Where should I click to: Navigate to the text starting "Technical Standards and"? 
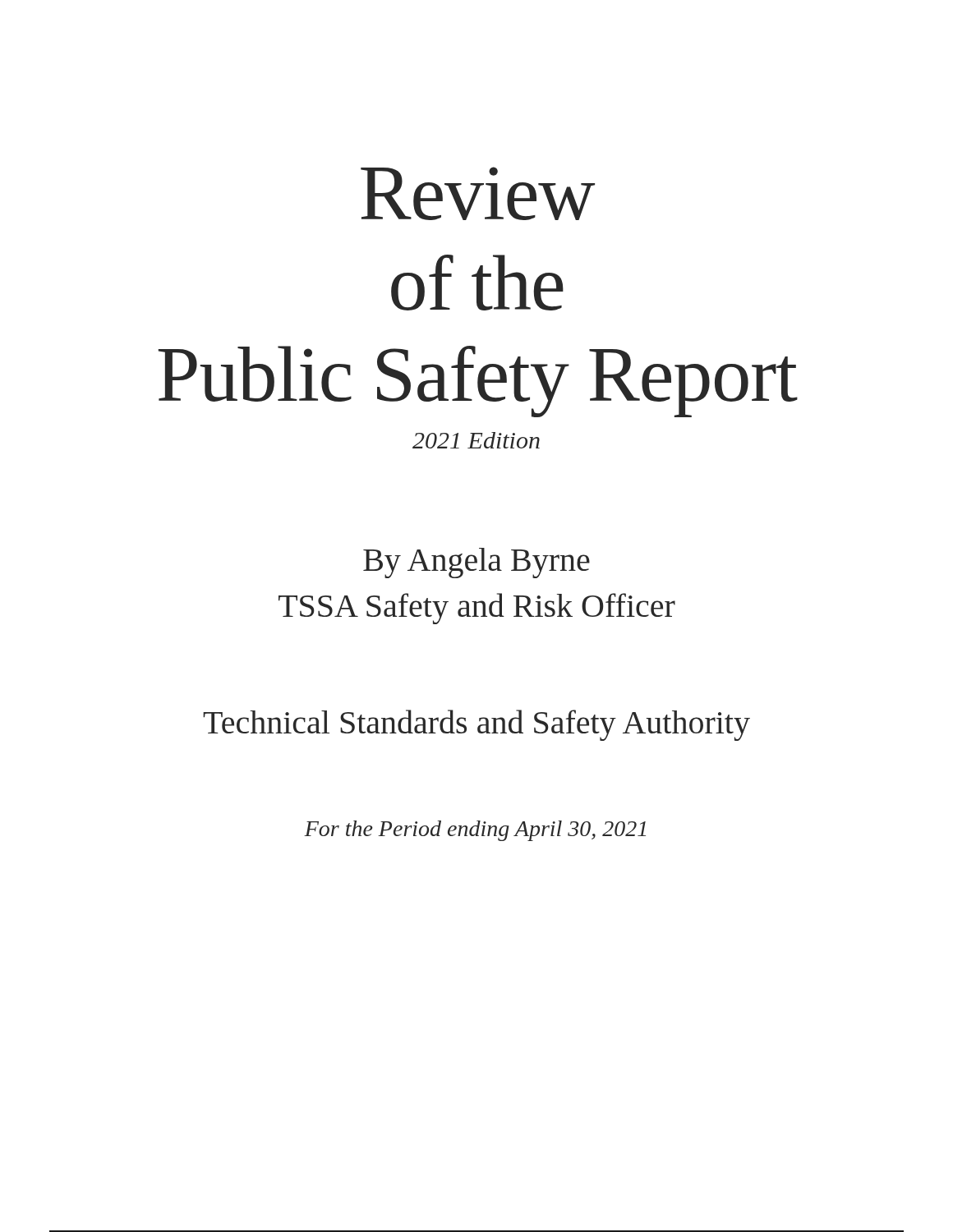point(476,722)
